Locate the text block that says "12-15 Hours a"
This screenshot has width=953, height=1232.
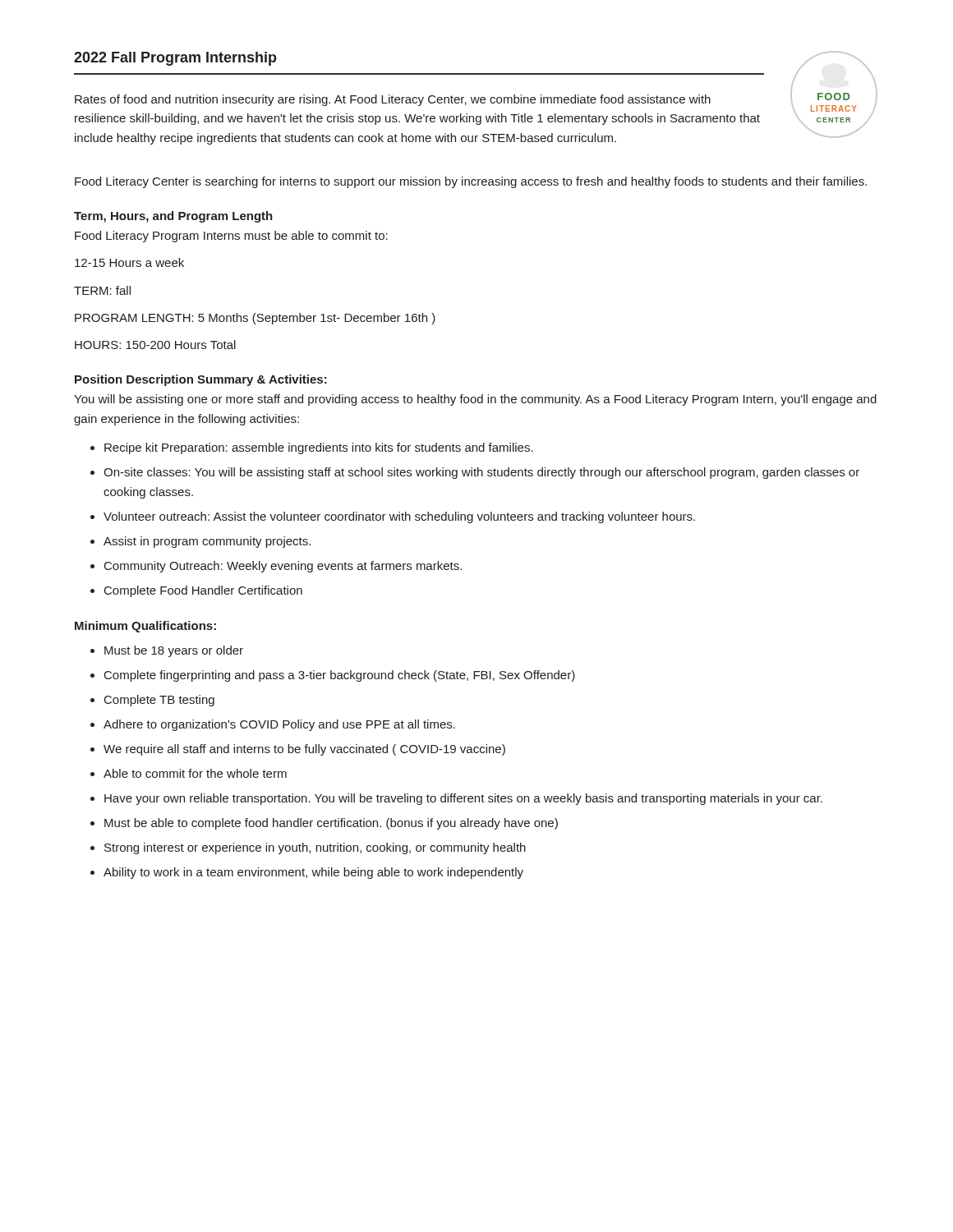(129, 263)
